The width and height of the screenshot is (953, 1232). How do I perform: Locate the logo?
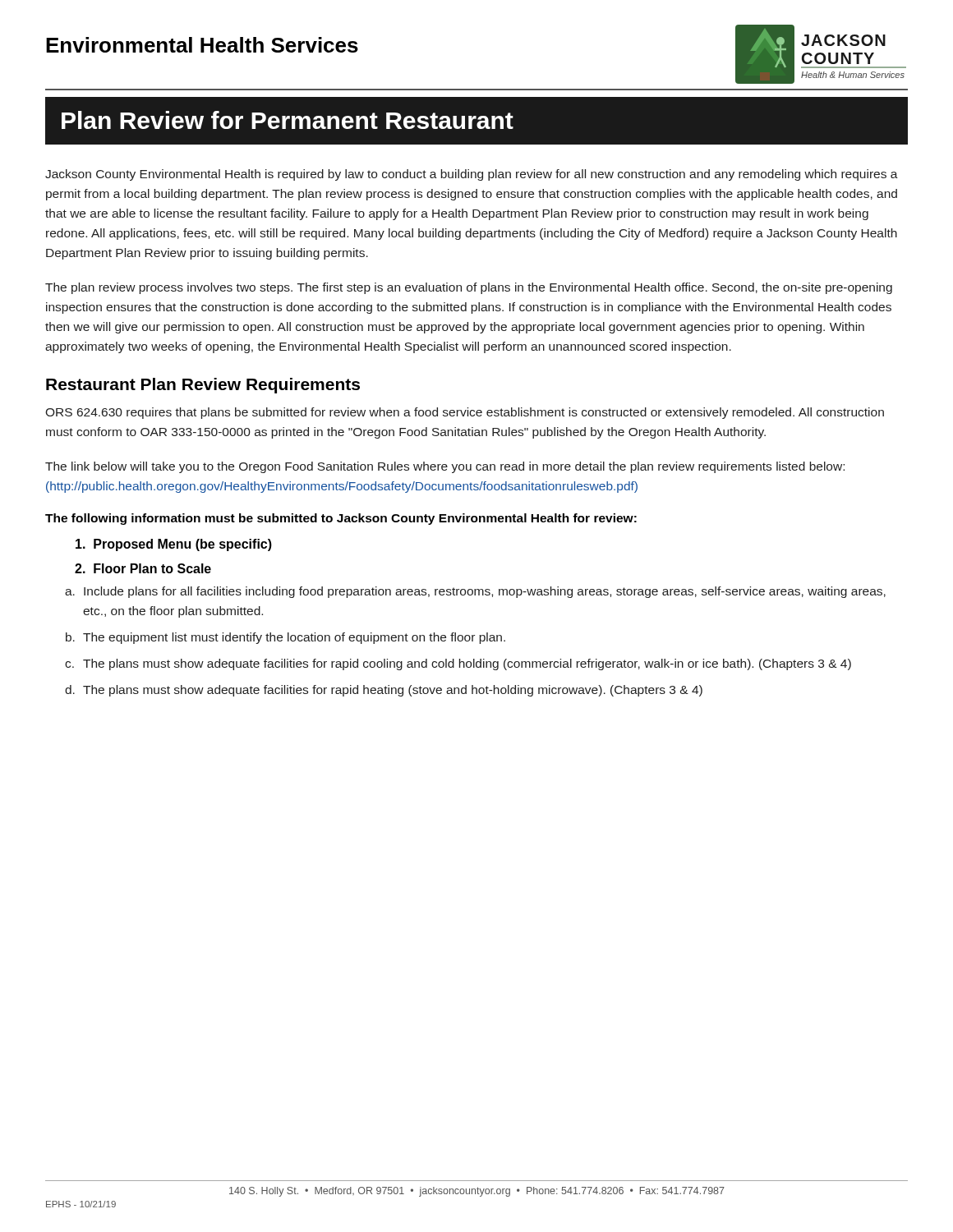[822, 56]
